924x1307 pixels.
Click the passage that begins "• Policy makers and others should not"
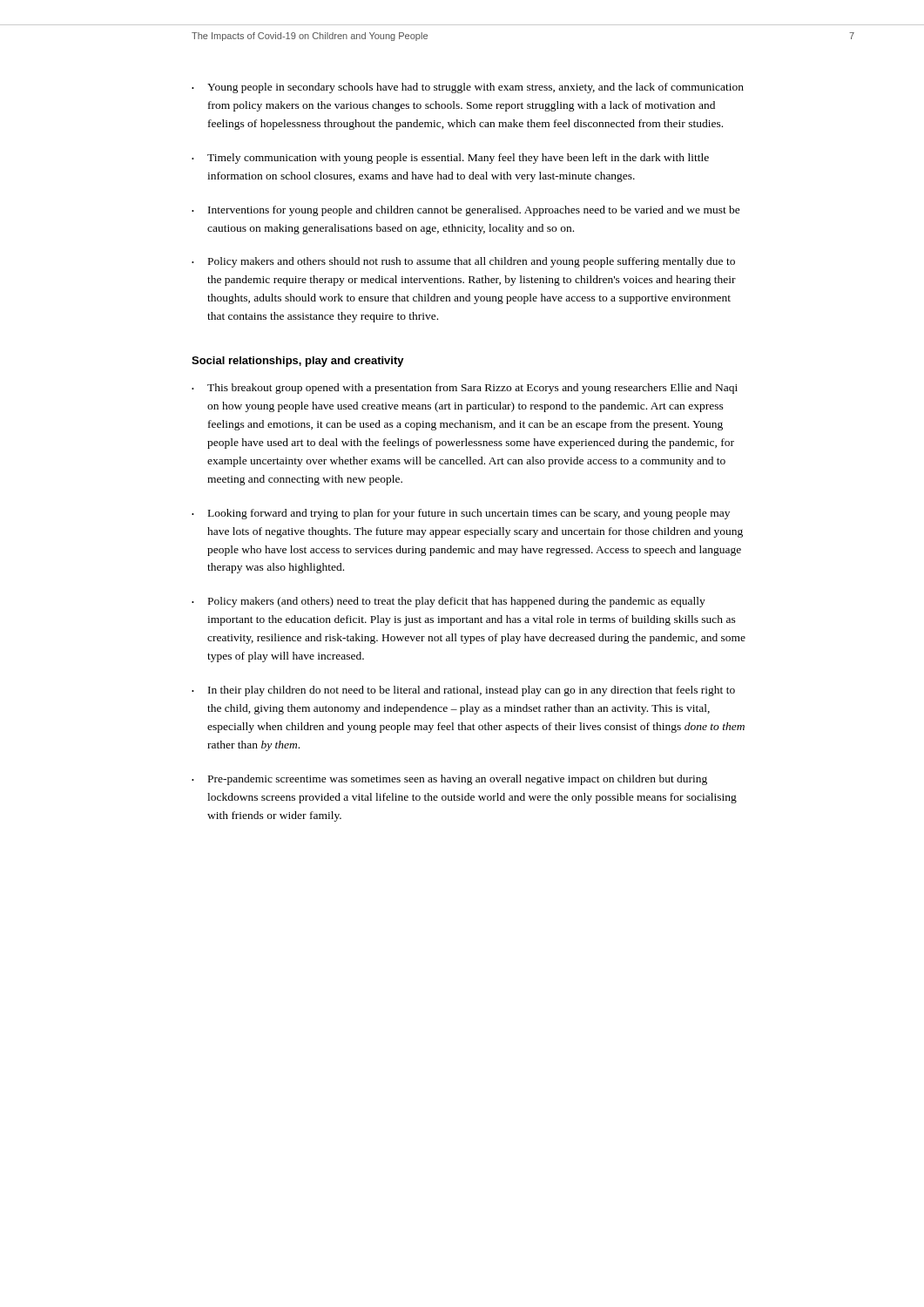[x=470, y=290]
